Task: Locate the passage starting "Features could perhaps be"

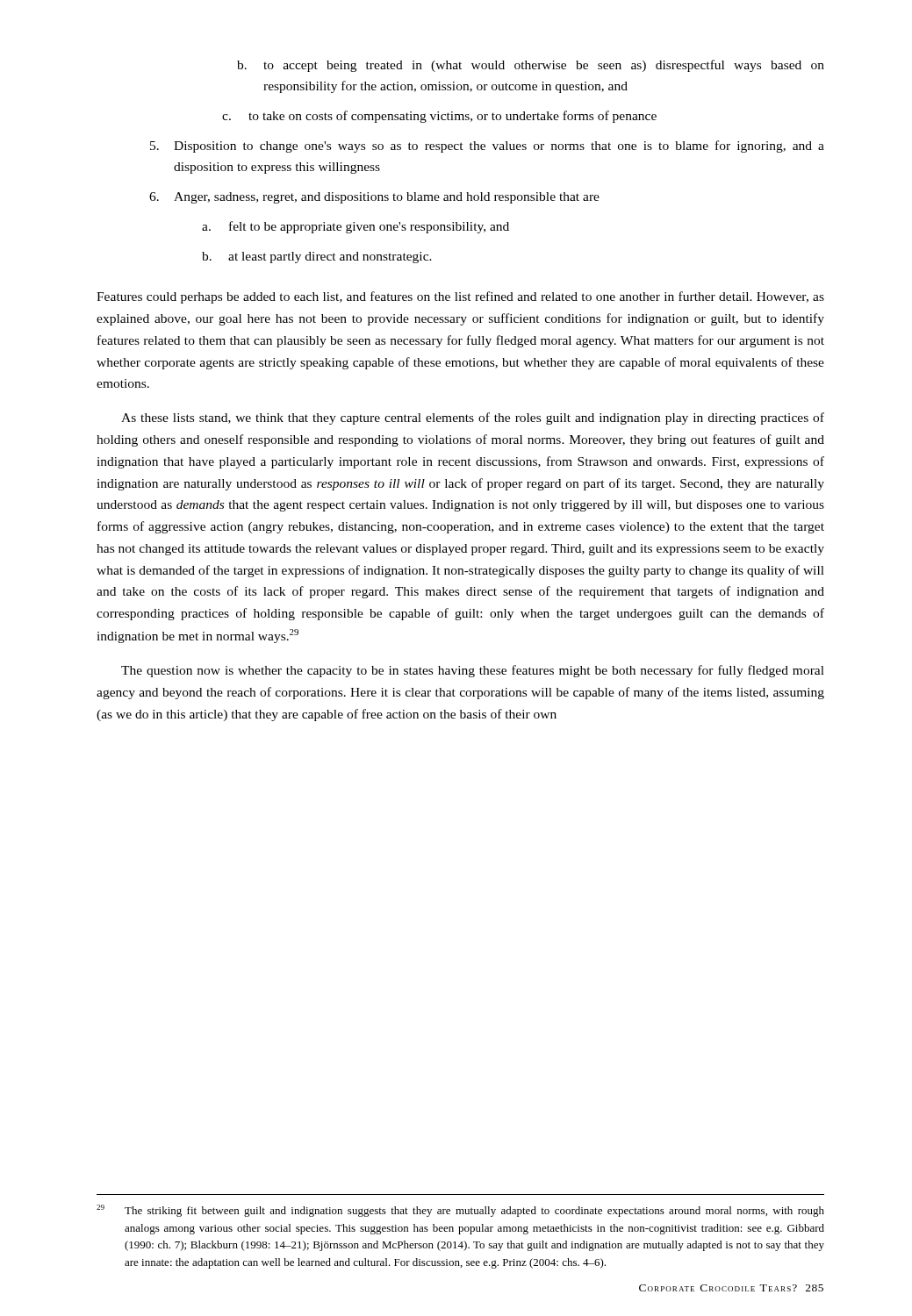Action: point(460,340)
